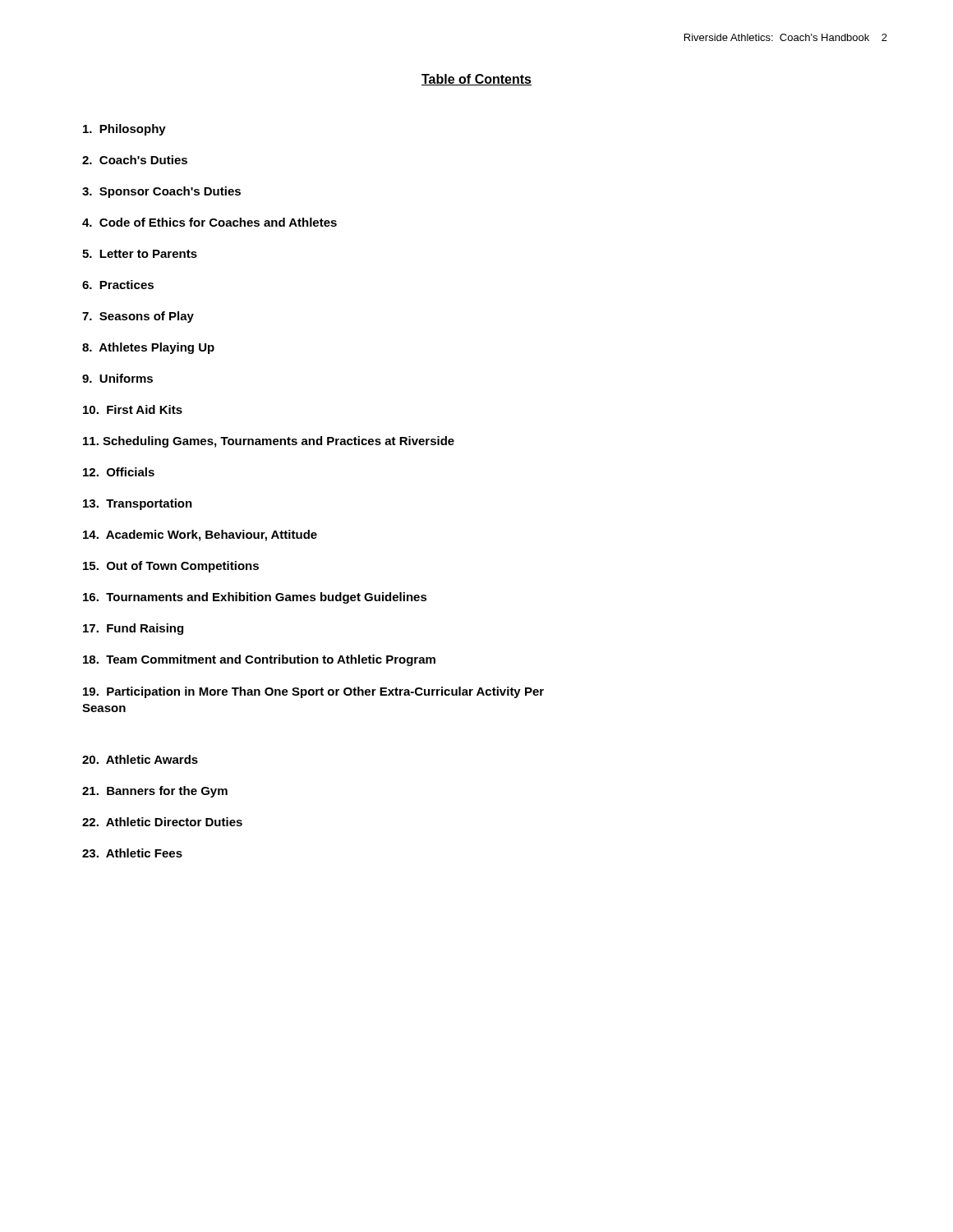Image resolution: width=953 pixels, height=1232 pixels.
Task: Find the block on this page that starts "11. Scheduling Games, Tournaments and Practices at"
Action: (268, 441)
